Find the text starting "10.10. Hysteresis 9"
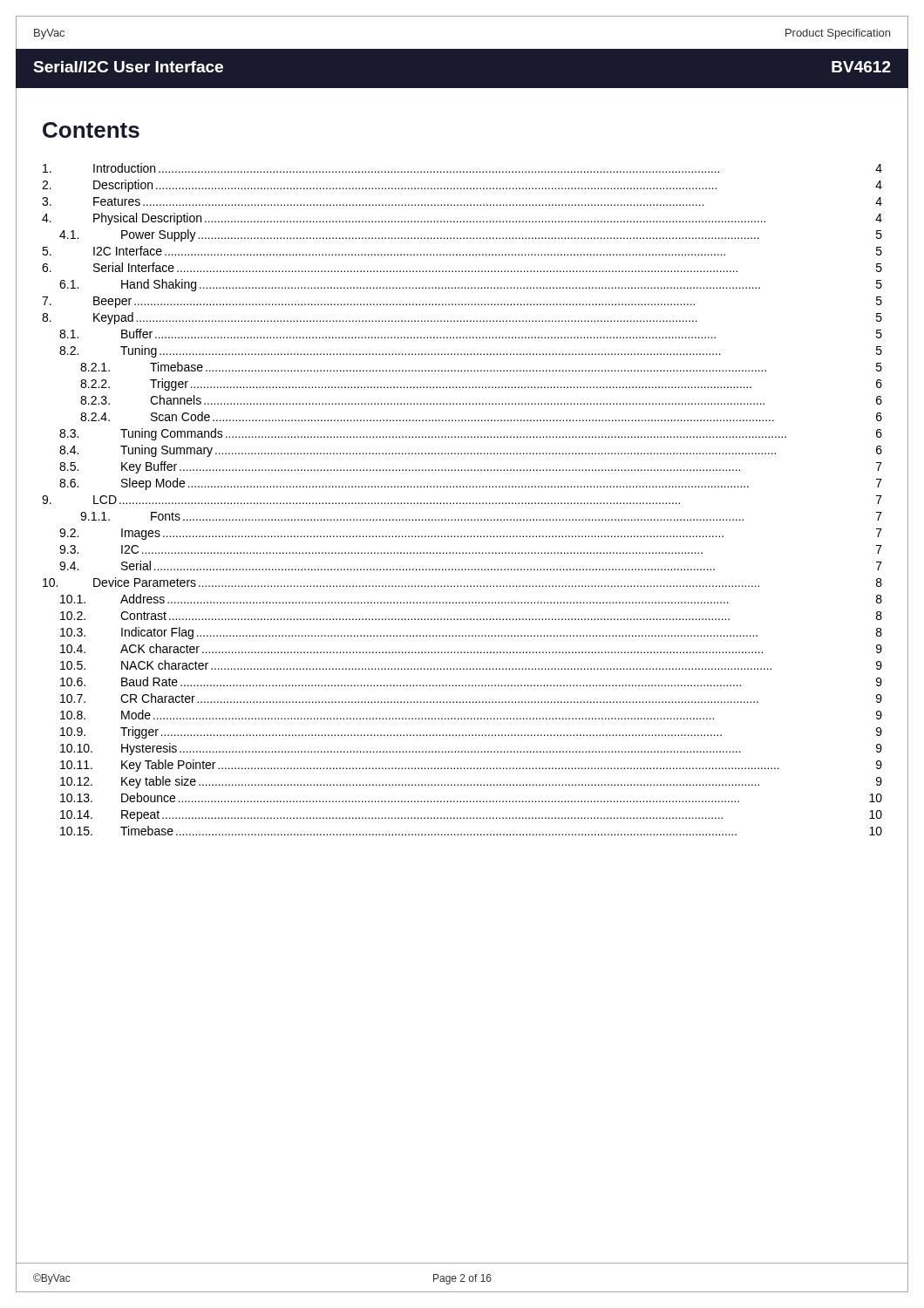Screen dimensions: 1308x924 point(462,748)
